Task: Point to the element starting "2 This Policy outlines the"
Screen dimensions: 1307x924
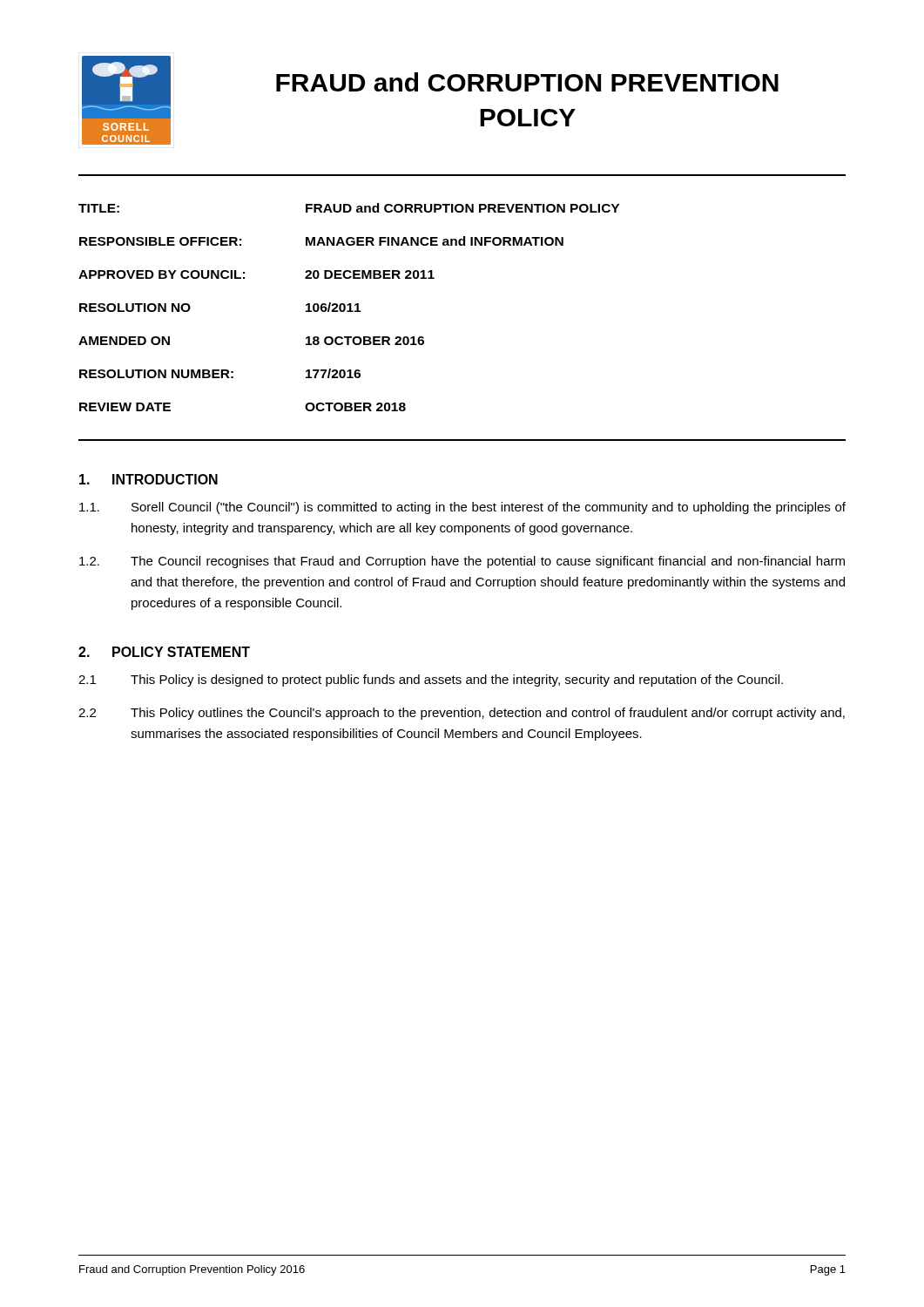Action: coord(462,723)
